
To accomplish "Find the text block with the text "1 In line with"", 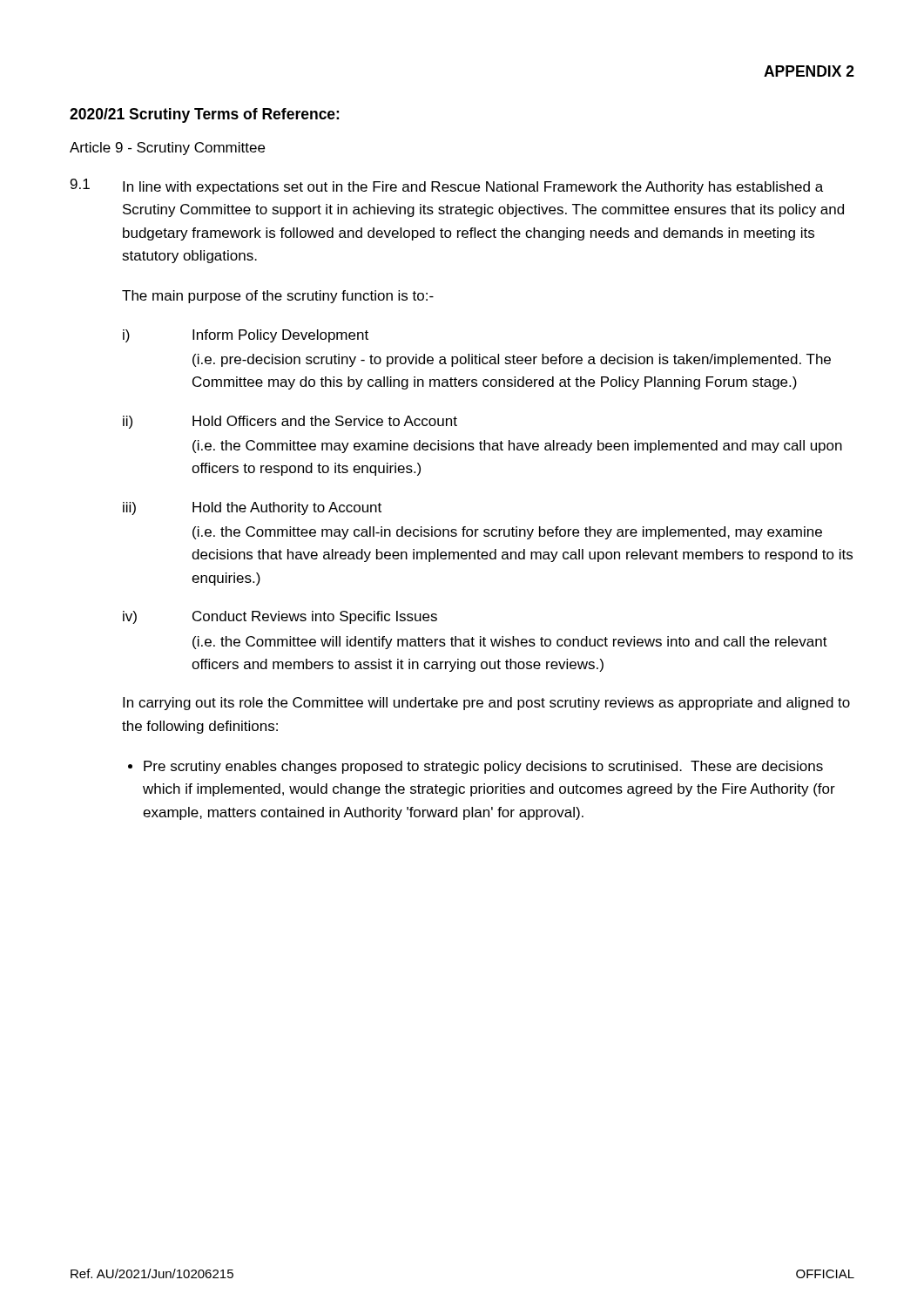I will point(462,222).
